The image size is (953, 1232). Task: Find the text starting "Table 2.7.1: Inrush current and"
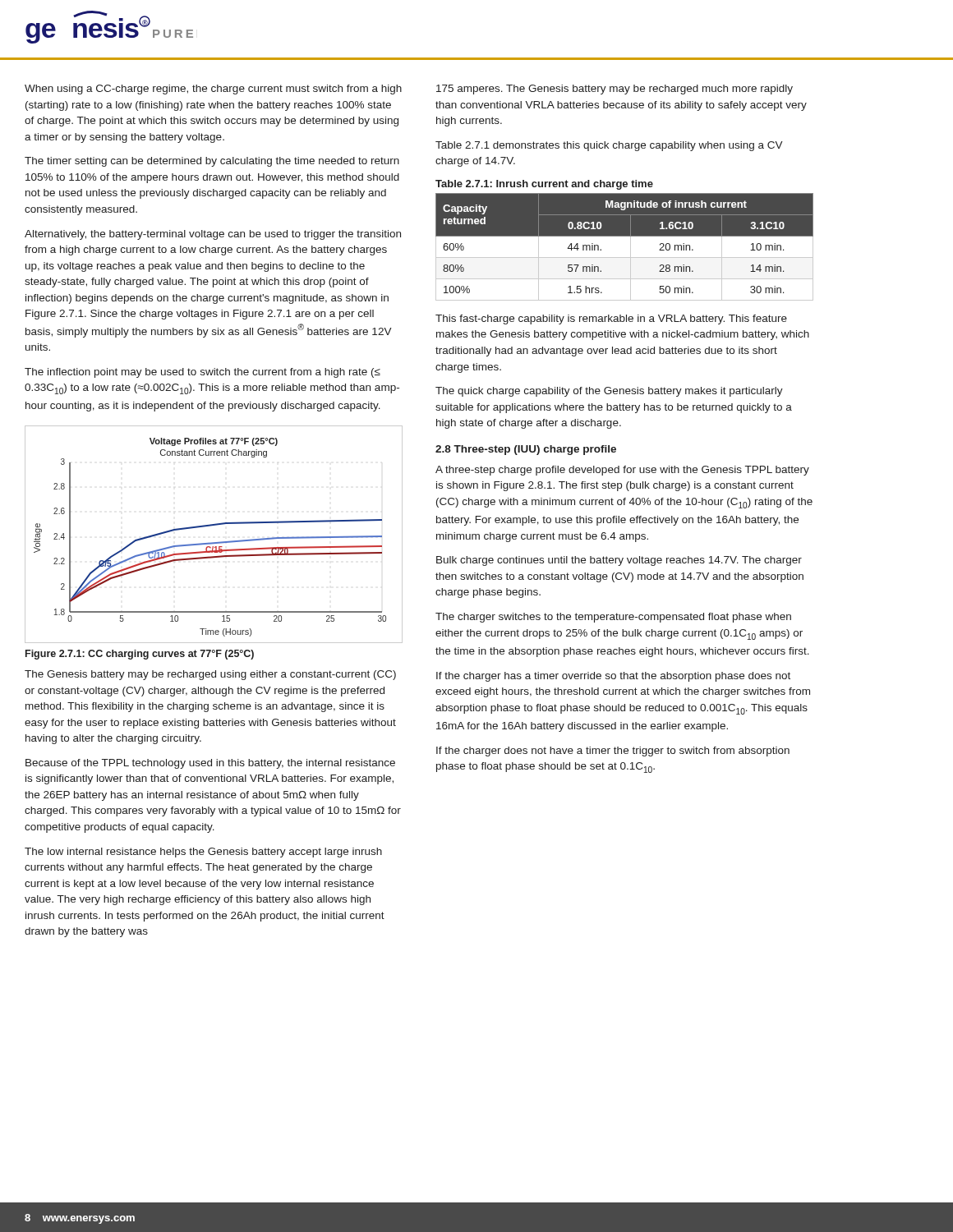tap(544, 183)
